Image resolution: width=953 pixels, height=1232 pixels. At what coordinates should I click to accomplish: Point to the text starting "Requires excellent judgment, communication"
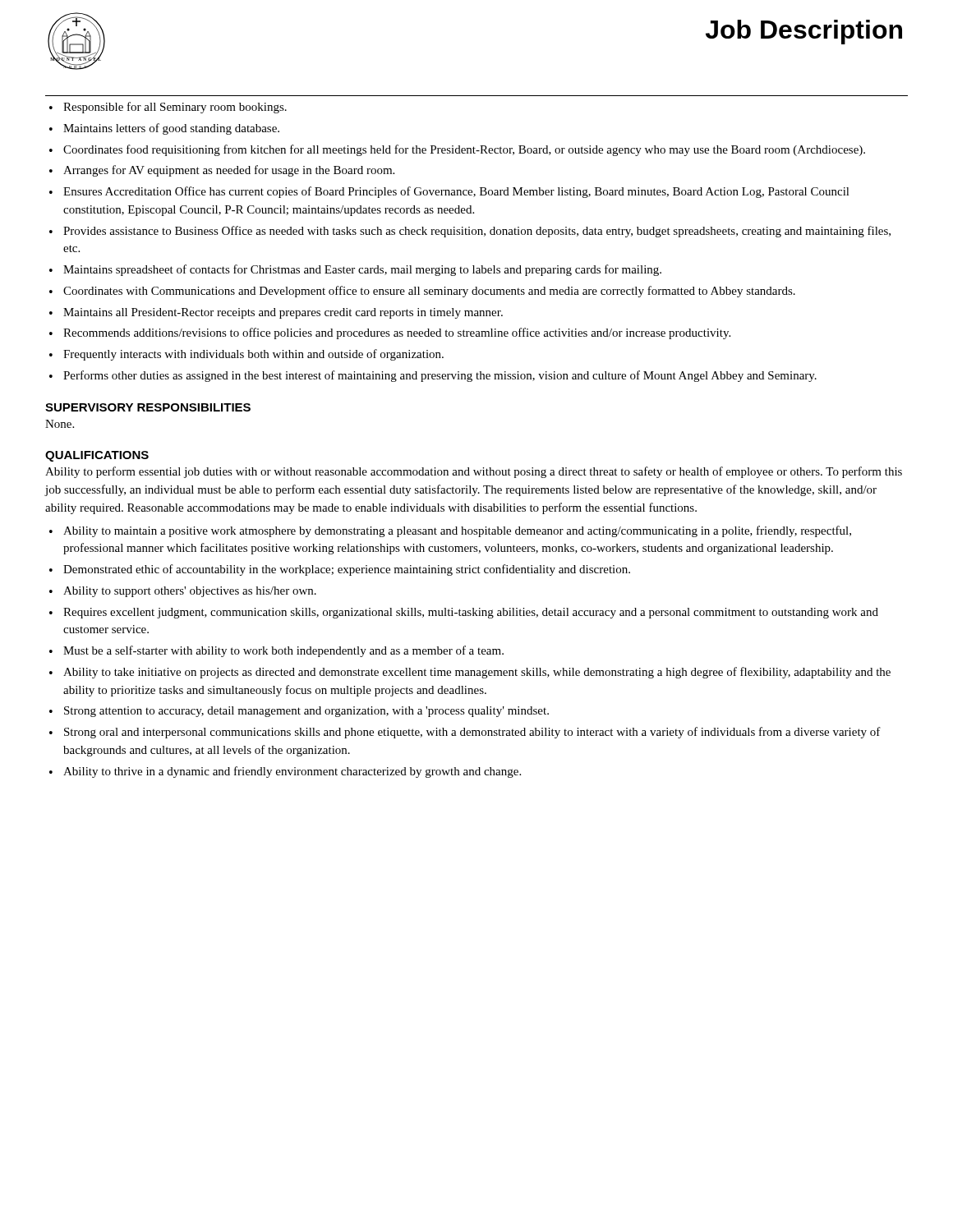click(x=471, y=620)
